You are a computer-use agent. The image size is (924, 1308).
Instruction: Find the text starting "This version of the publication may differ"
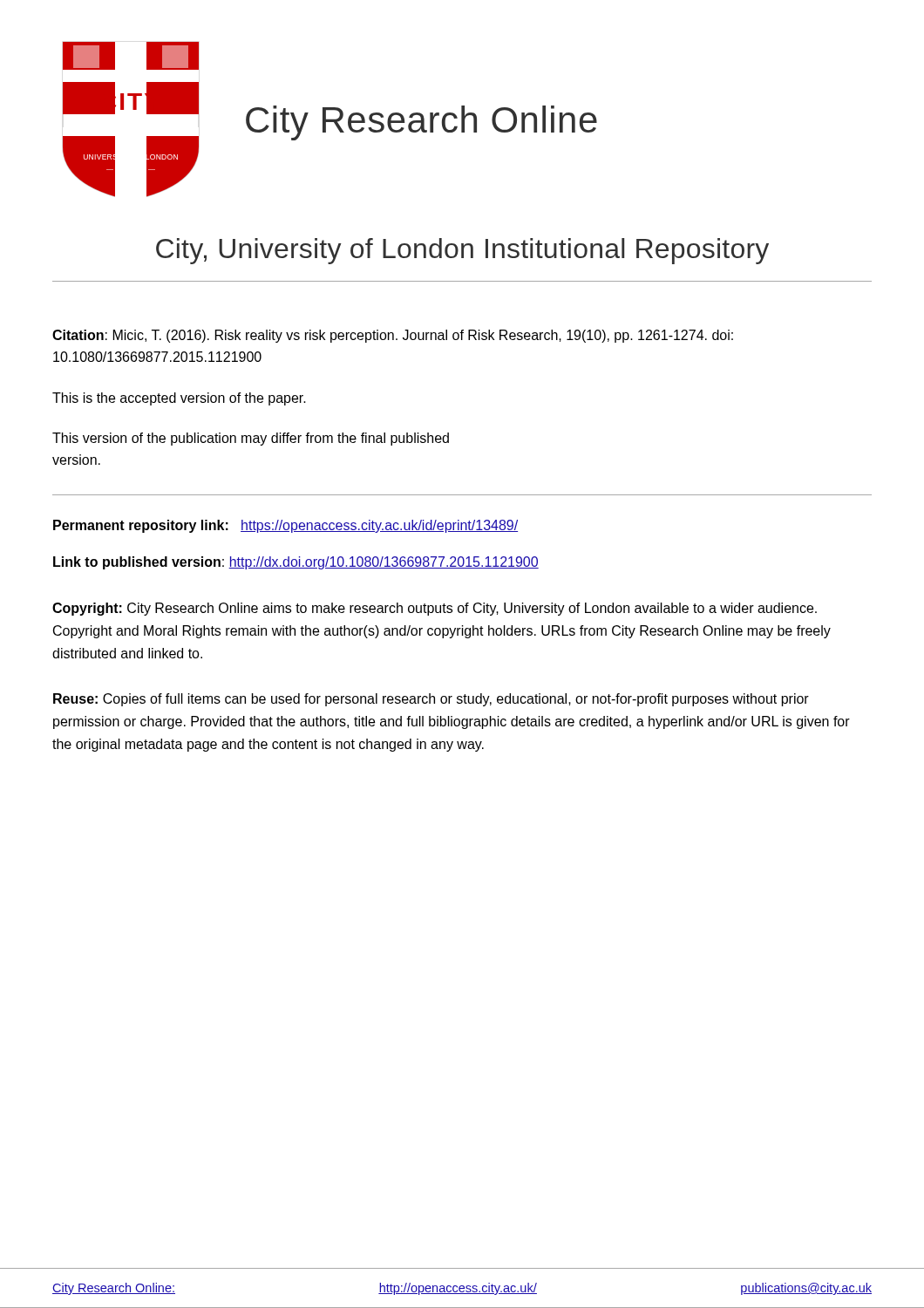pos(251,439)
